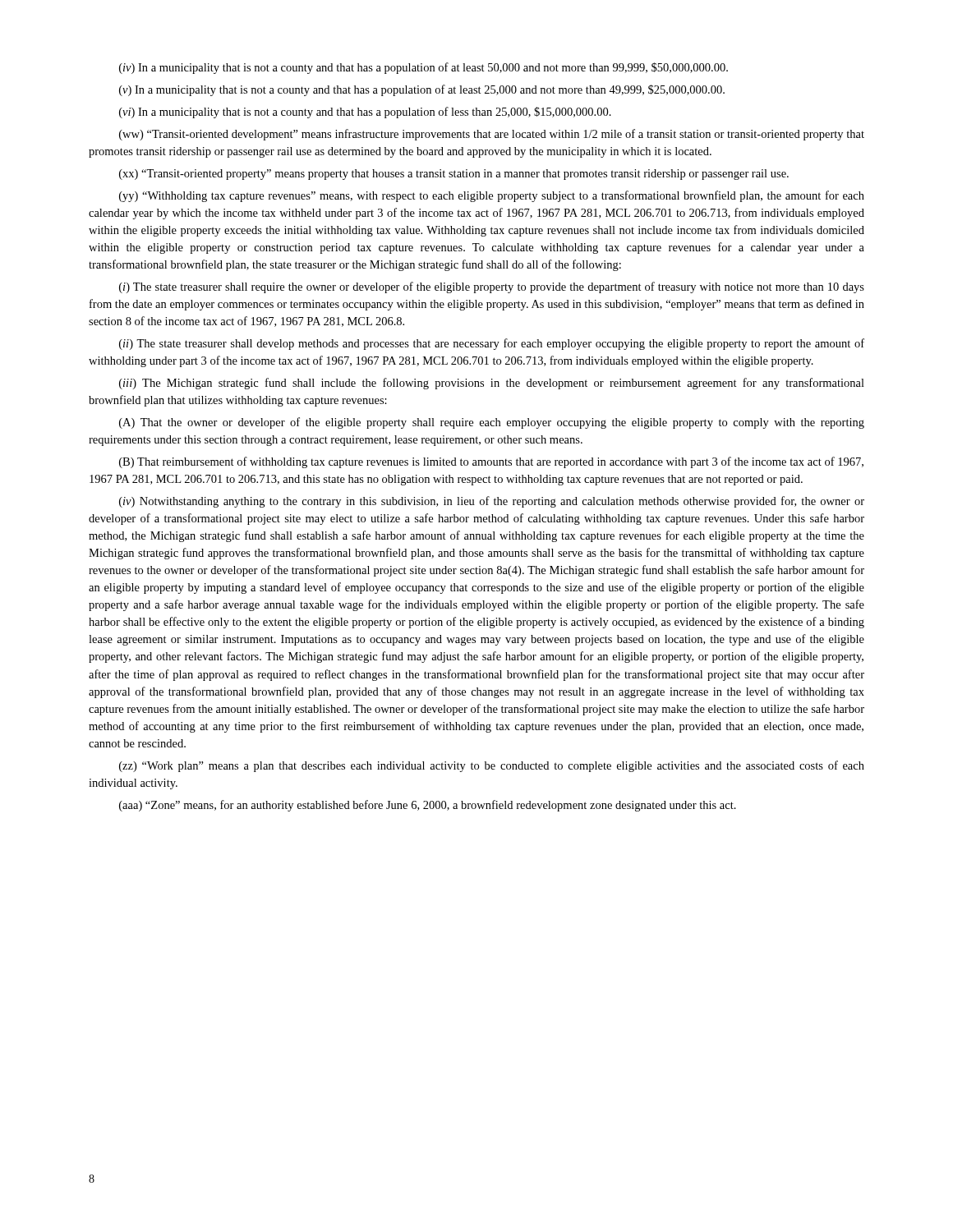The image size is (953, 1232).
Task: Locate the region starting "(ww) “Transit-oriented development” means infrastructure improvements that"
Action: [x=476, y=143]
